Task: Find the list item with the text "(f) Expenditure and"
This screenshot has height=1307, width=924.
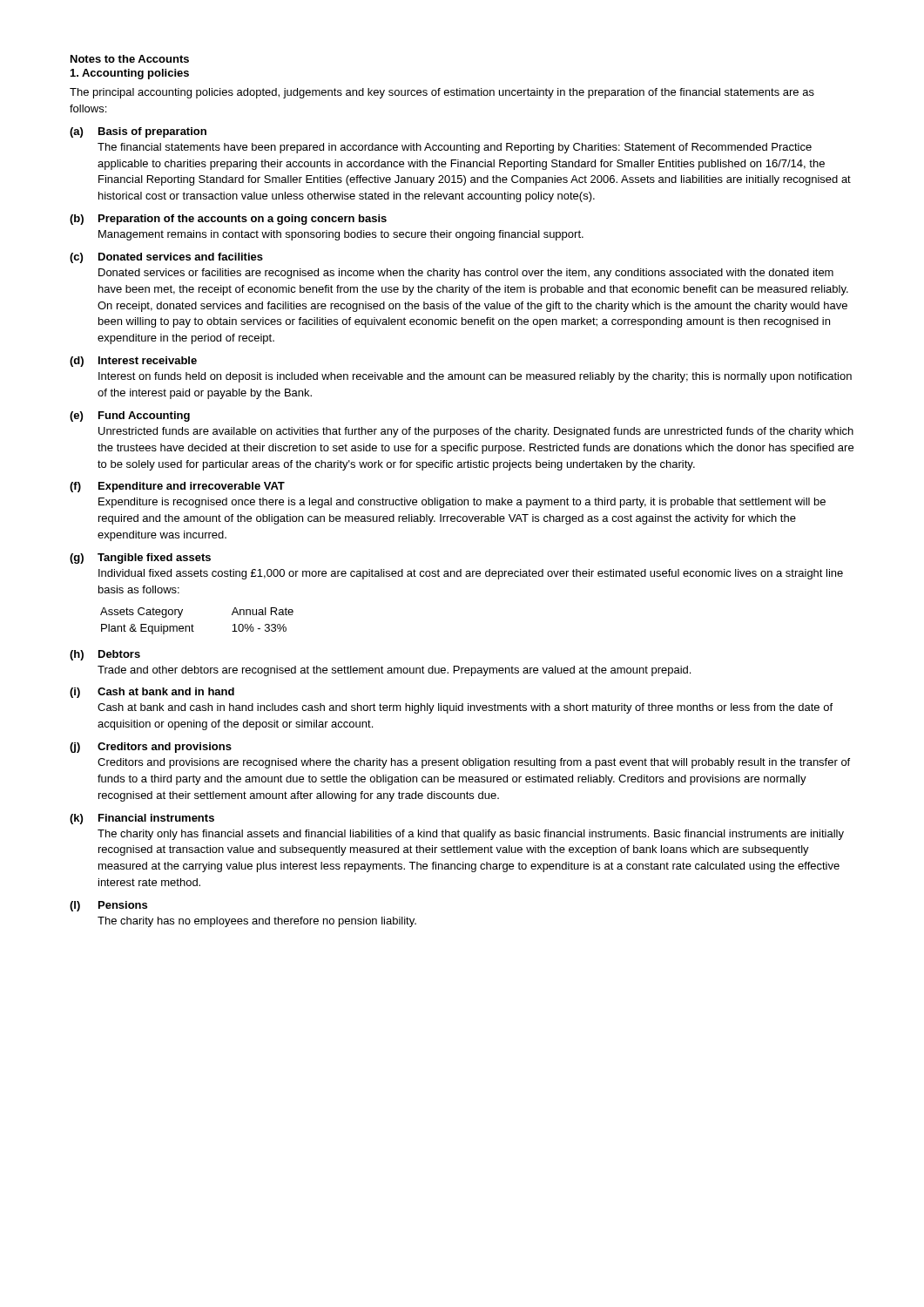Action: click(462, 512)
